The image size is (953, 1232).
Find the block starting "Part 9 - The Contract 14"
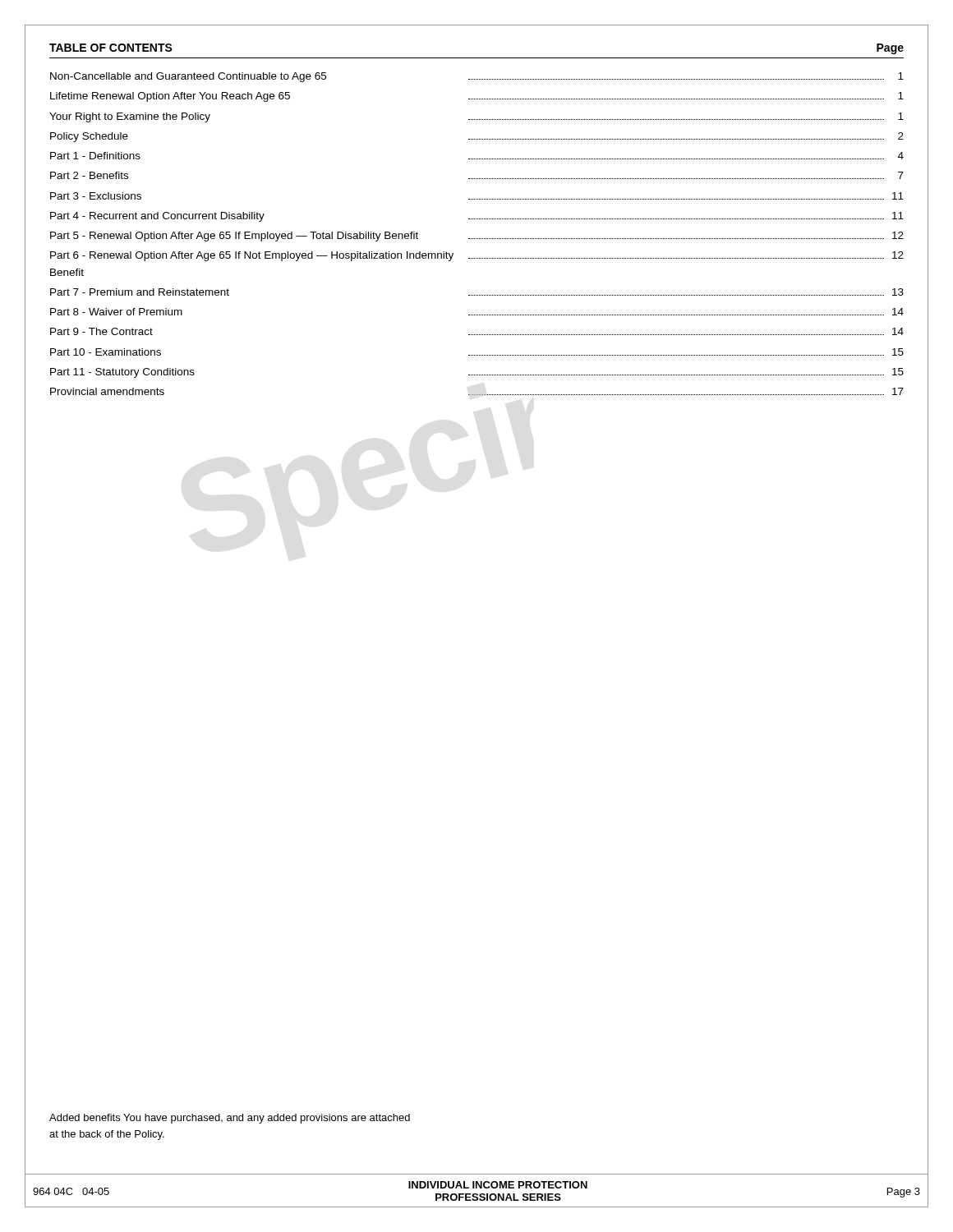point(476,332)
